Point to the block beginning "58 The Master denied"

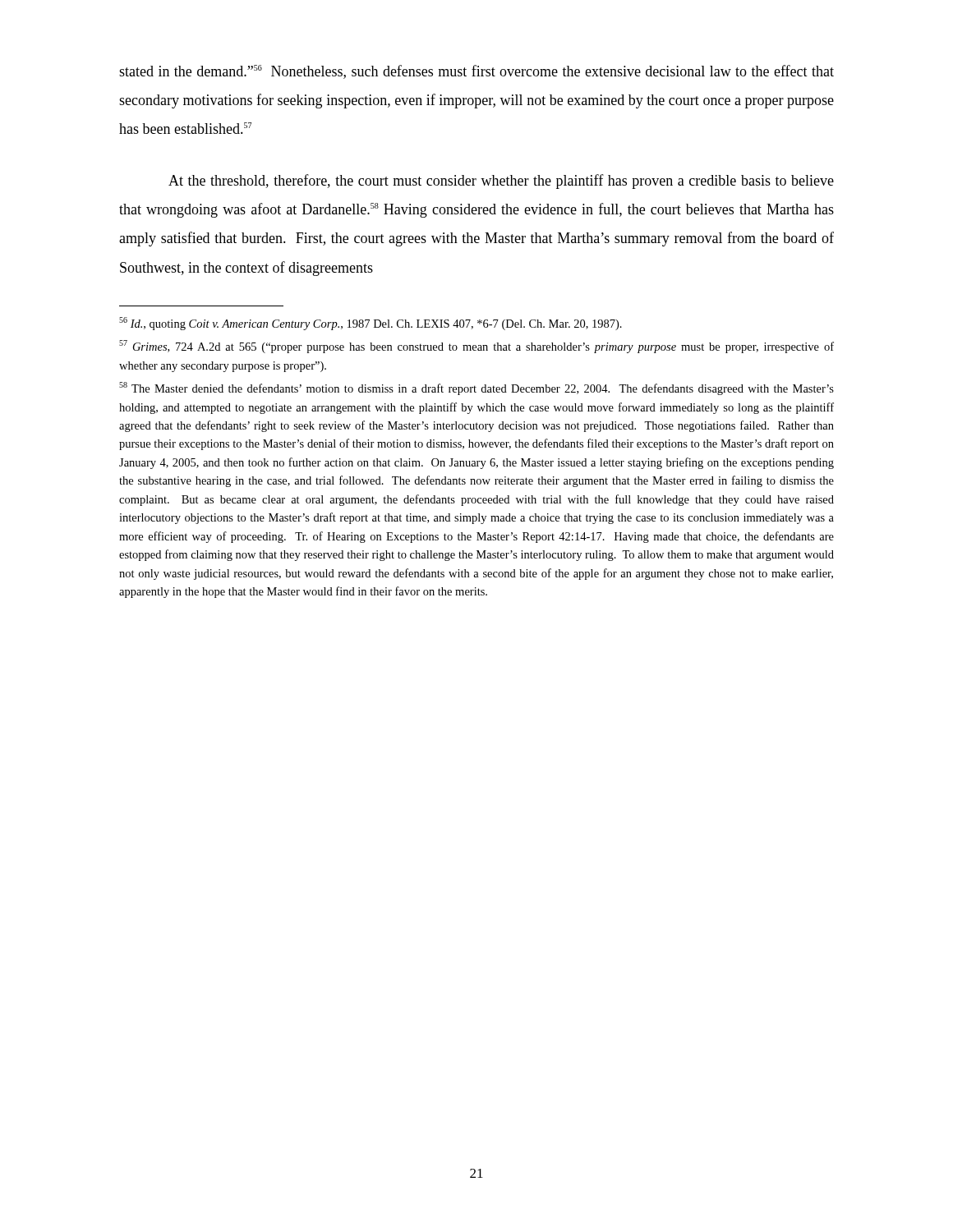point(476,489)
